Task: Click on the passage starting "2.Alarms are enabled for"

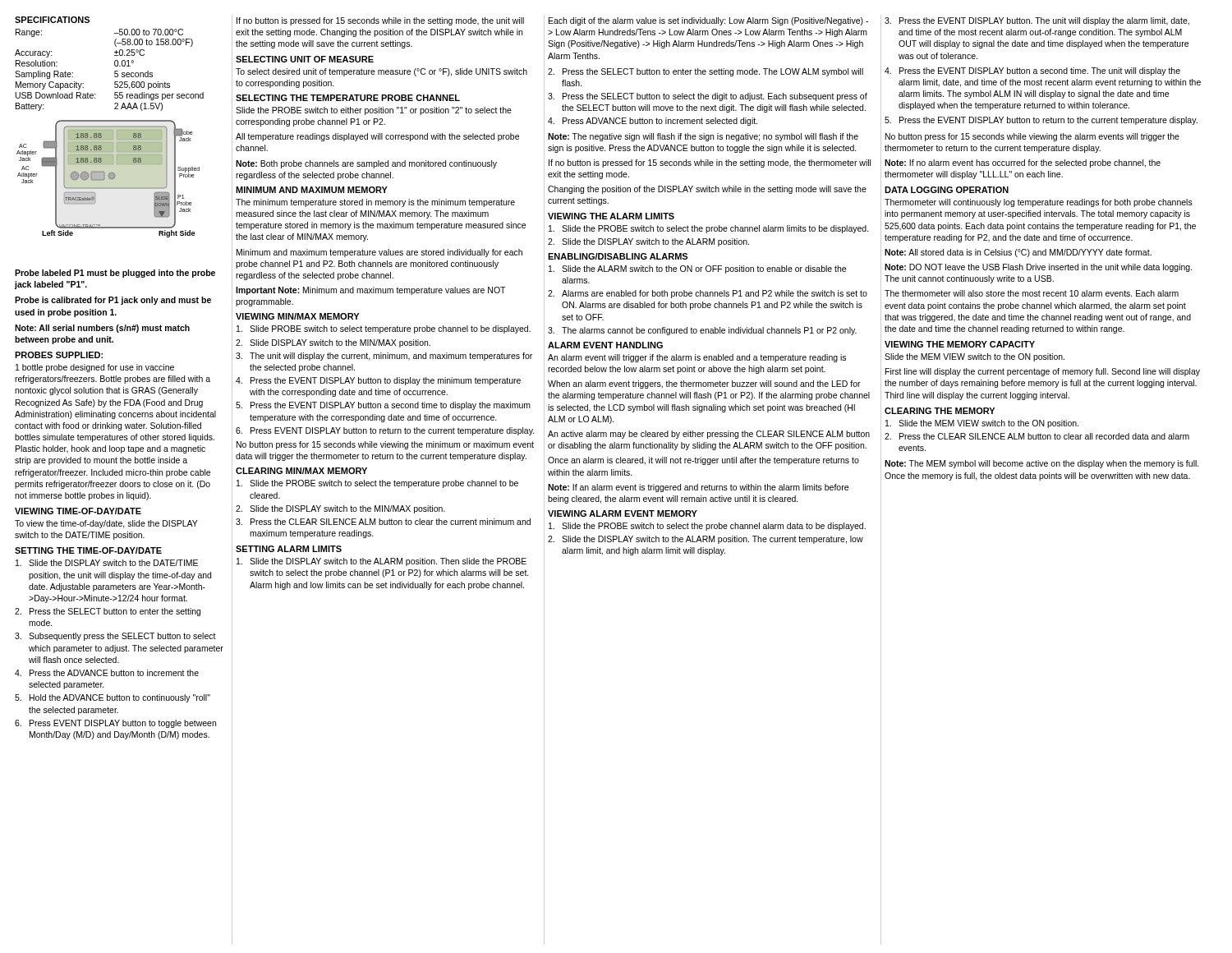Action: [710, 305]
